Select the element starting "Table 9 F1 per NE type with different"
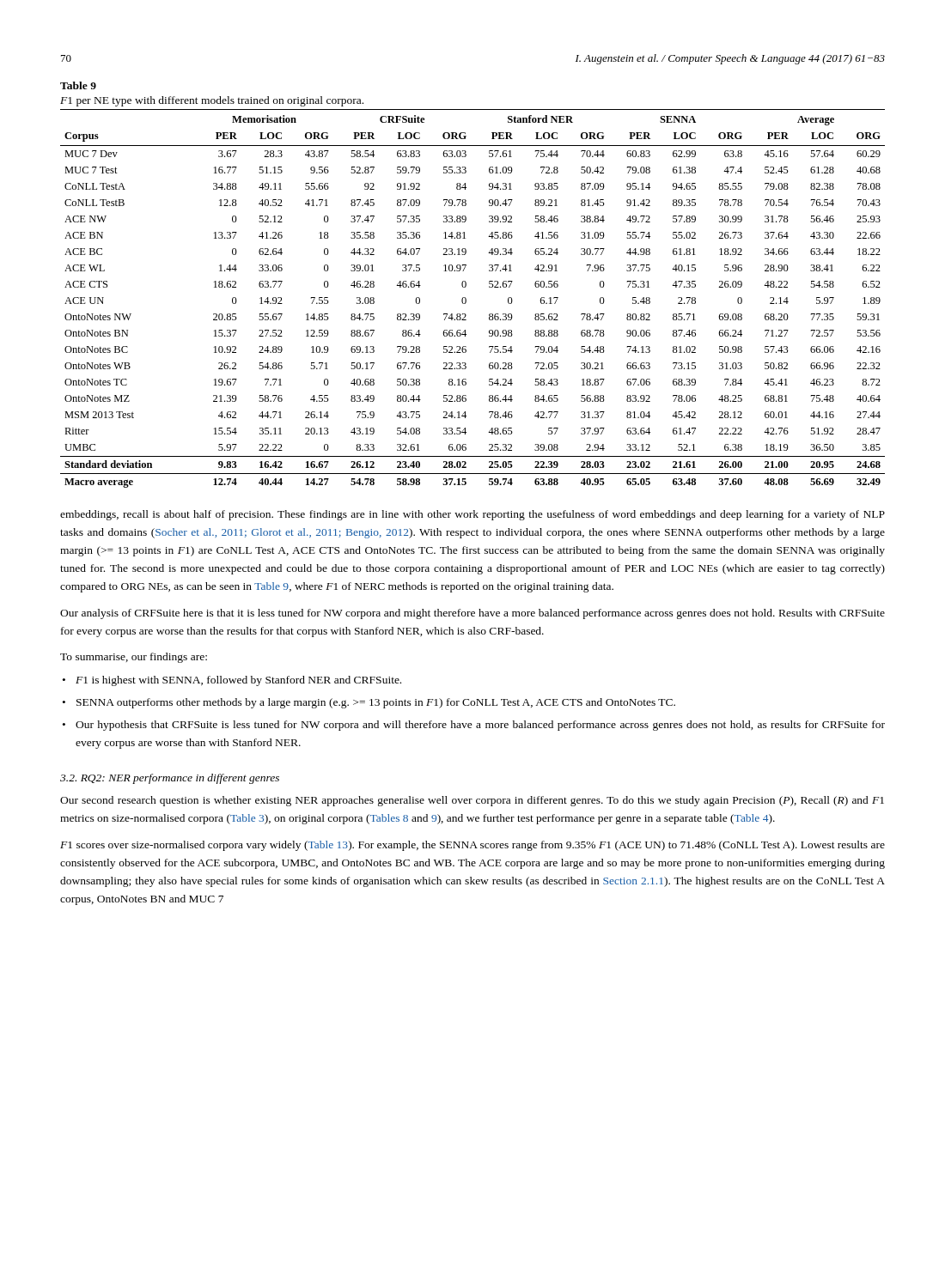 [78, 85]
